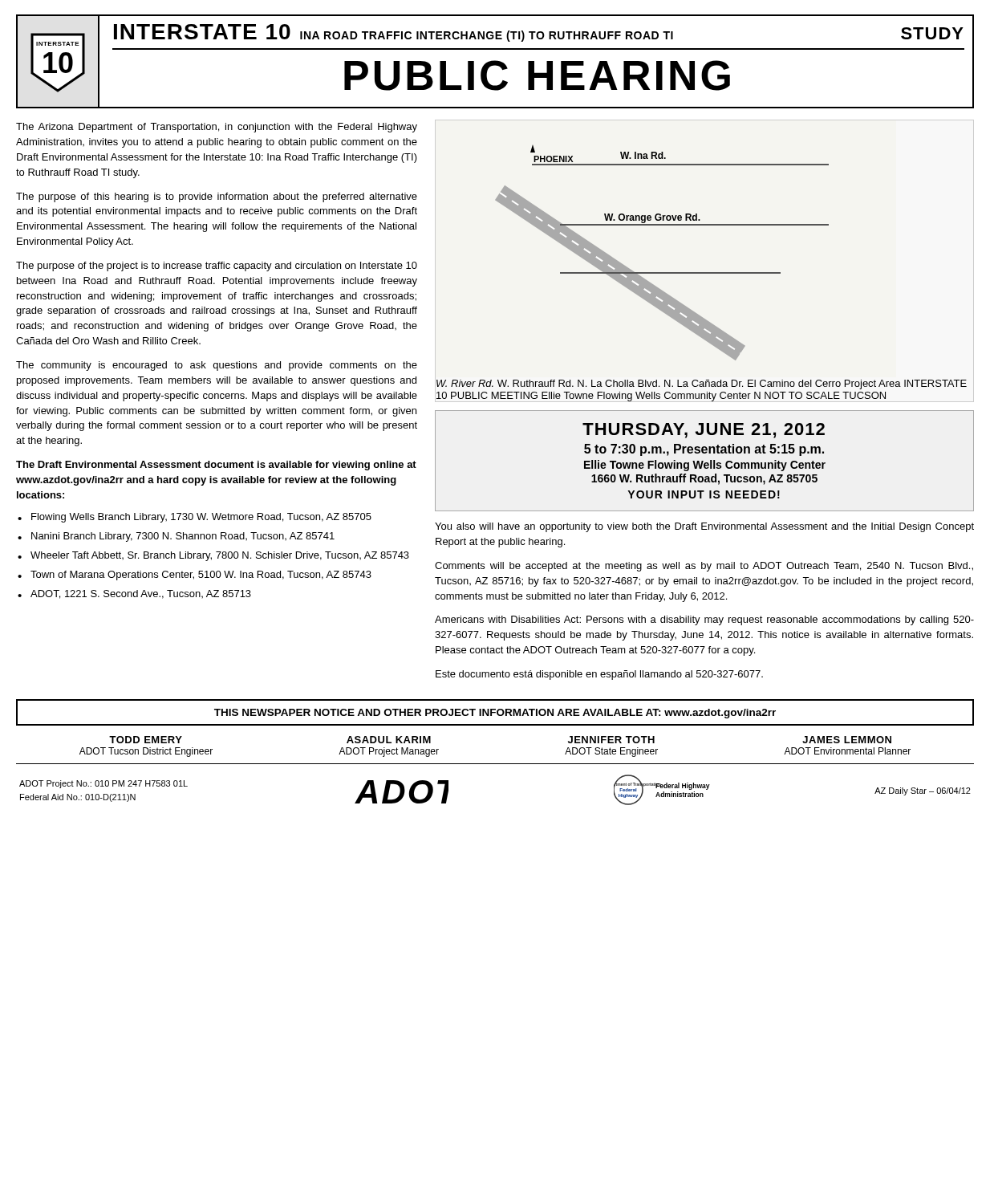This screenshot has height=1204, width=990.
Task: Select the list item that reads "Nanini Branch Library, 7300 N."
Action: (183, 536)
